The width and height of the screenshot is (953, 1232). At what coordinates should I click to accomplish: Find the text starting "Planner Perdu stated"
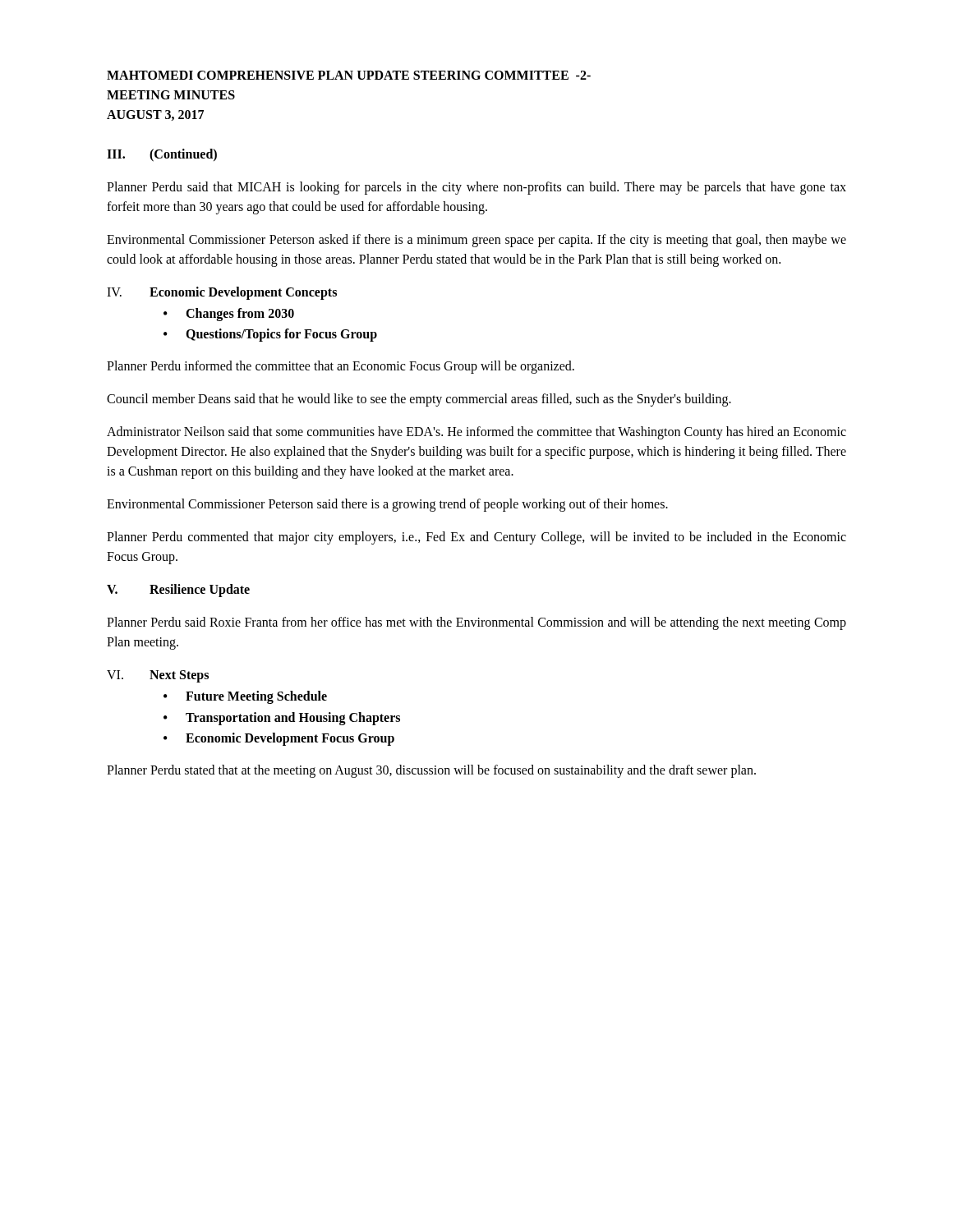pos(476,770)
